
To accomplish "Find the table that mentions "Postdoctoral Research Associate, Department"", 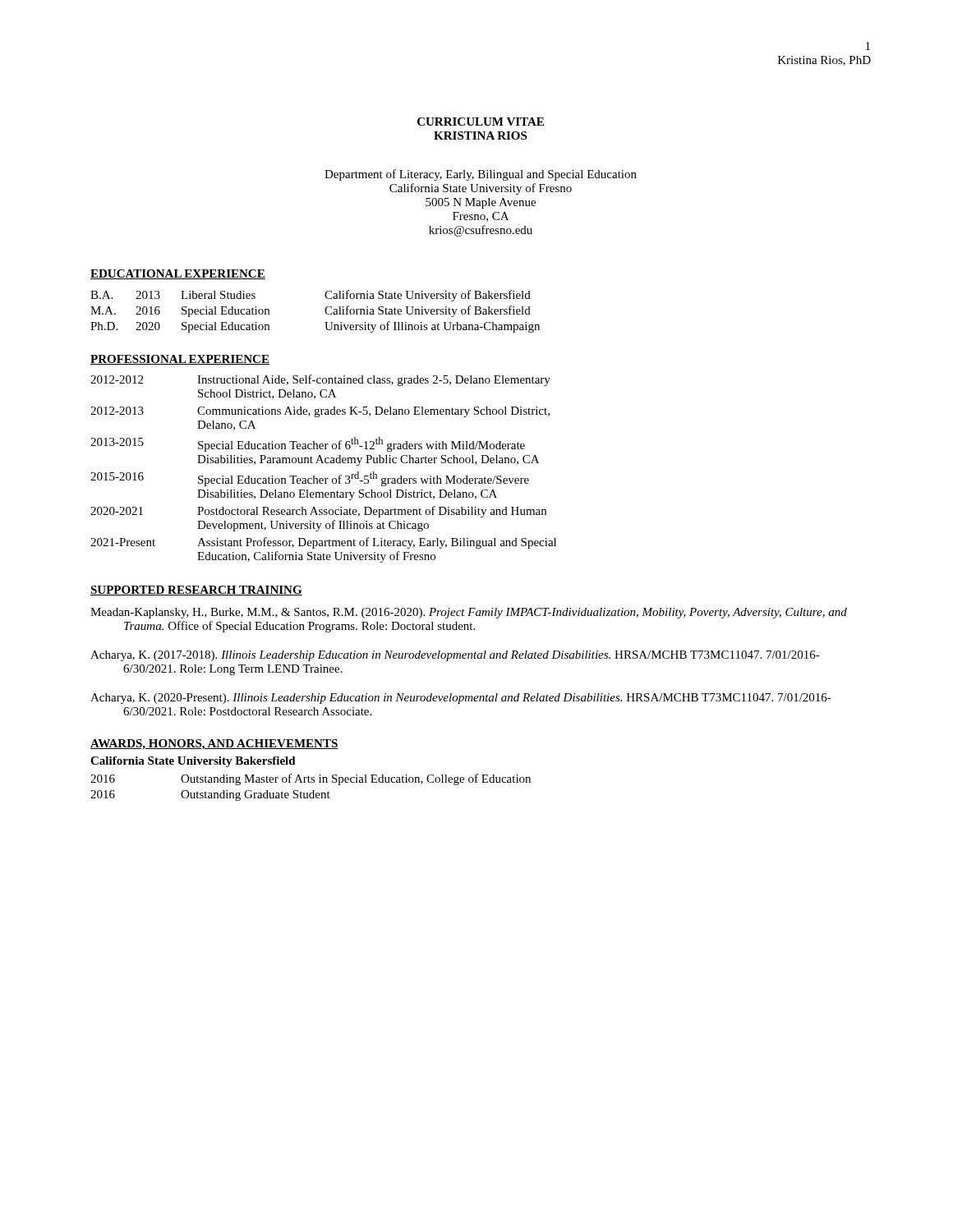I will [481, 468].
